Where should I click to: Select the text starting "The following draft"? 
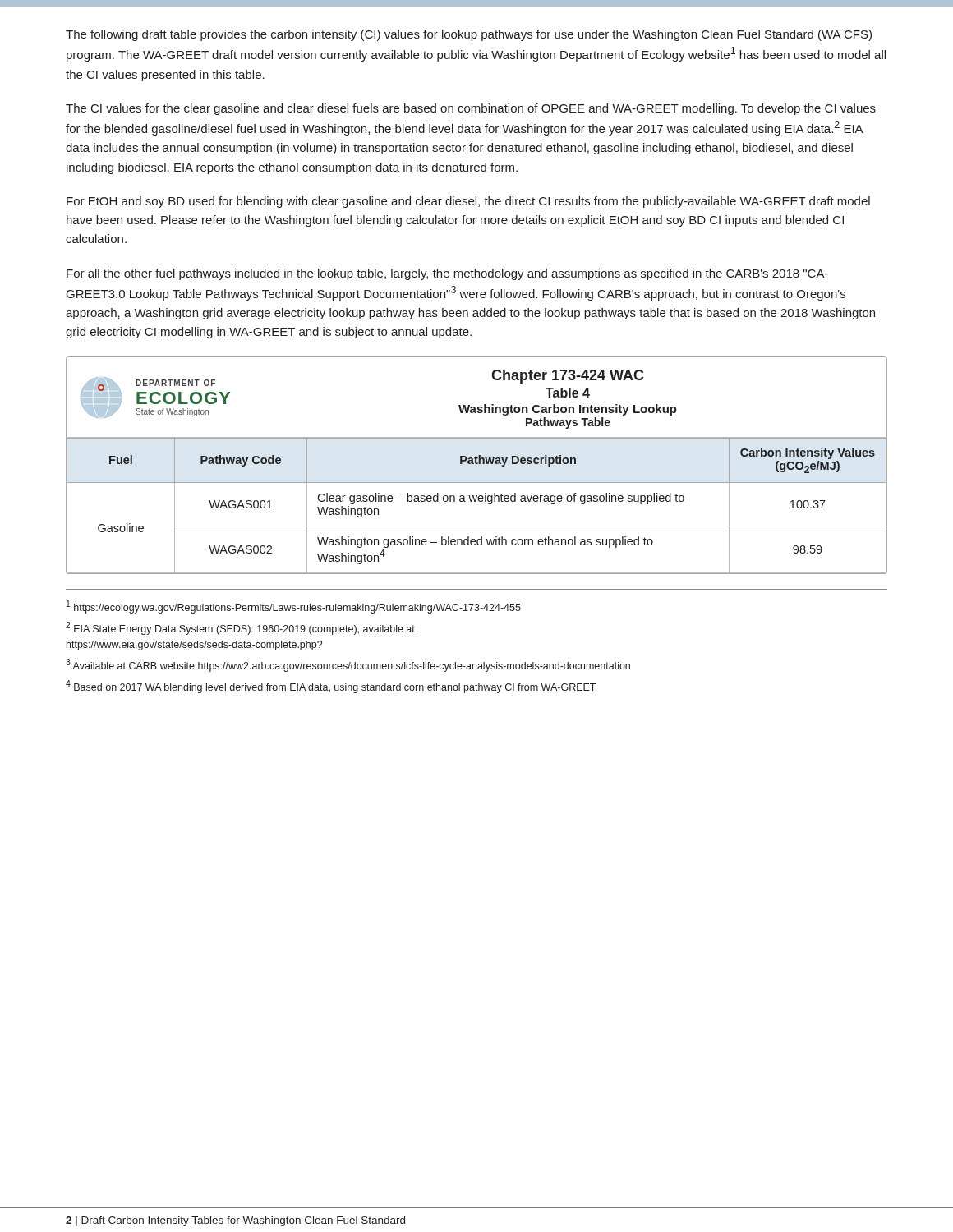click(x=476, y=54)
